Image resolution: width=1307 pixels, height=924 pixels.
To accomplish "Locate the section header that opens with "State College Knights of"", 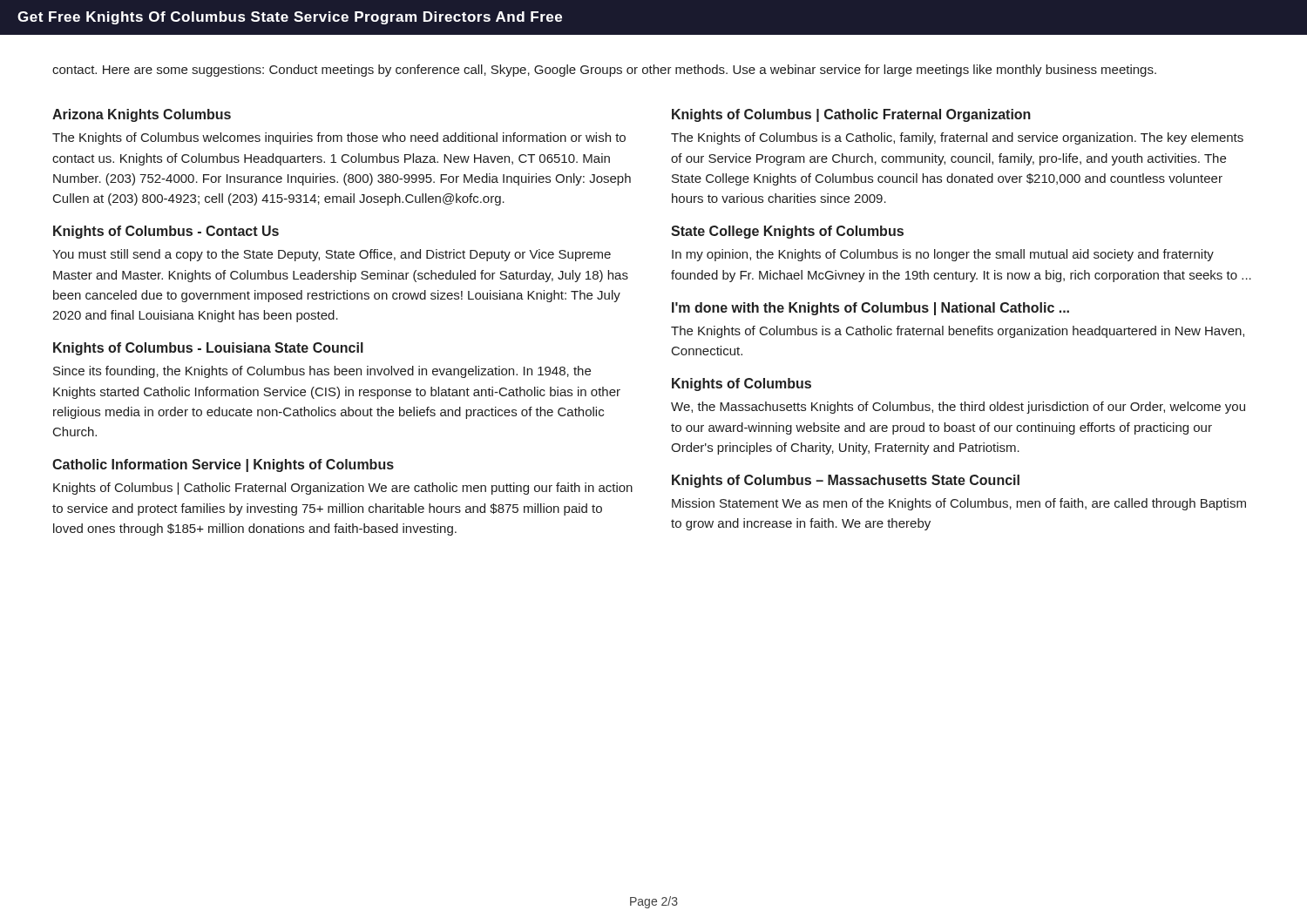I will pyautogui.click(x=787, y=231).
